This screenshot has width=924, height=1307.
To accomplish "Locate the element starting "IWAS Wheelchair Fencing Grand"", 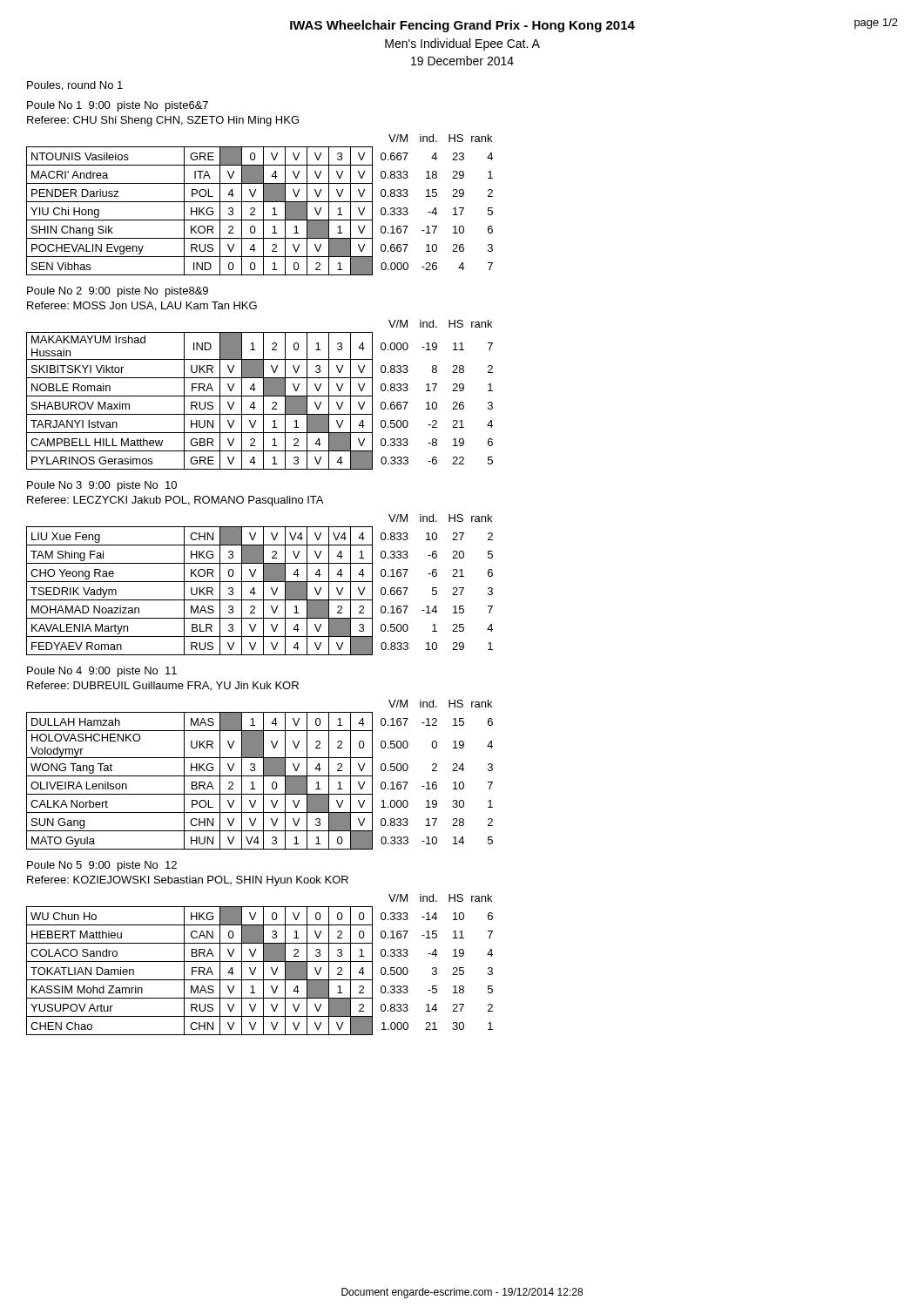I will [x=462, y=43].
